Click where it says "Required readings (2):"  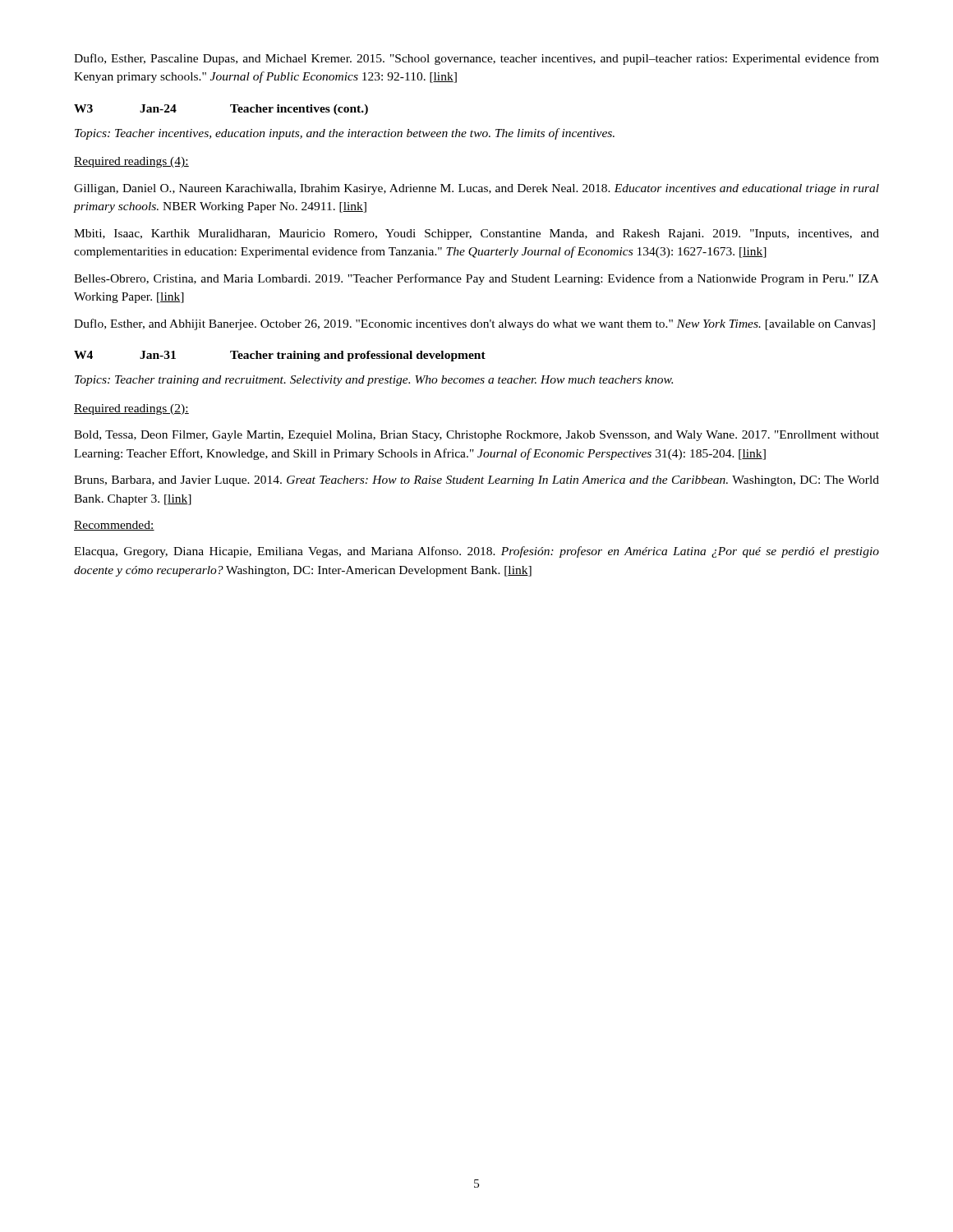131,409
